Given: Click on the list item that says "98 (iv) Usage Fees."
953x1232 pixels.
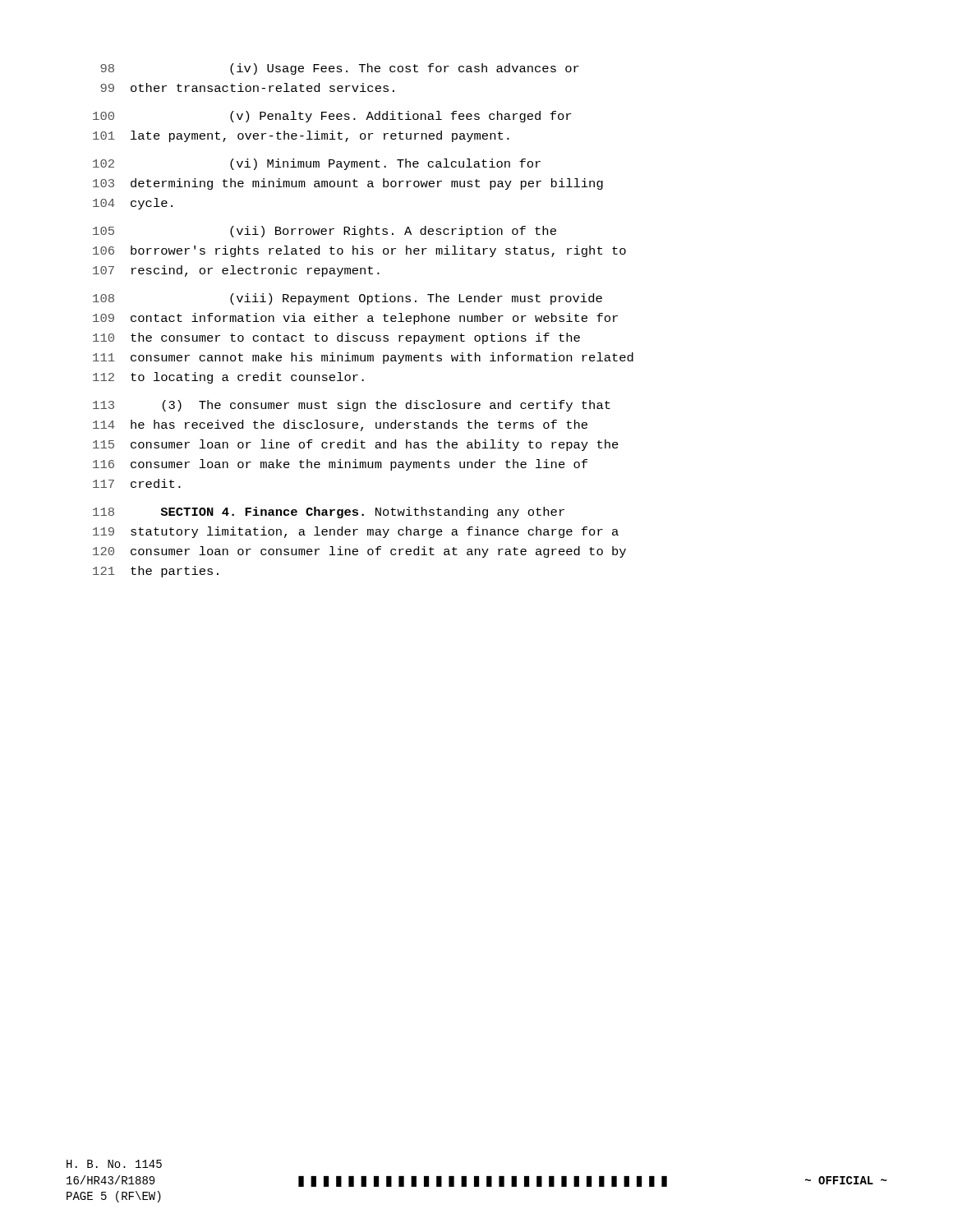Looking at the screenshot, I should click(x=476, y=79).
